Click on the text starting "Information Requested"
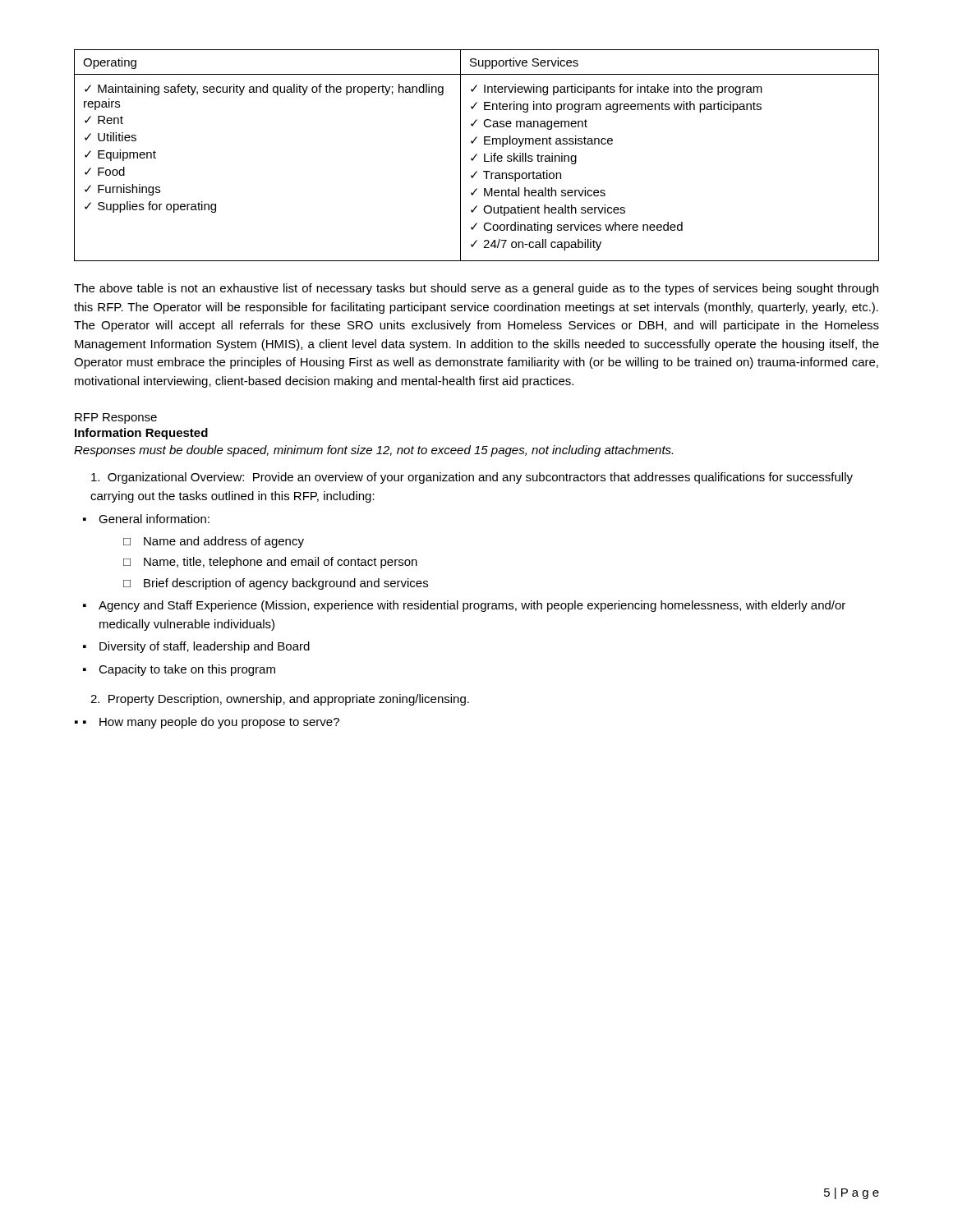The image size is (953, 1232). tap(141, 432)
